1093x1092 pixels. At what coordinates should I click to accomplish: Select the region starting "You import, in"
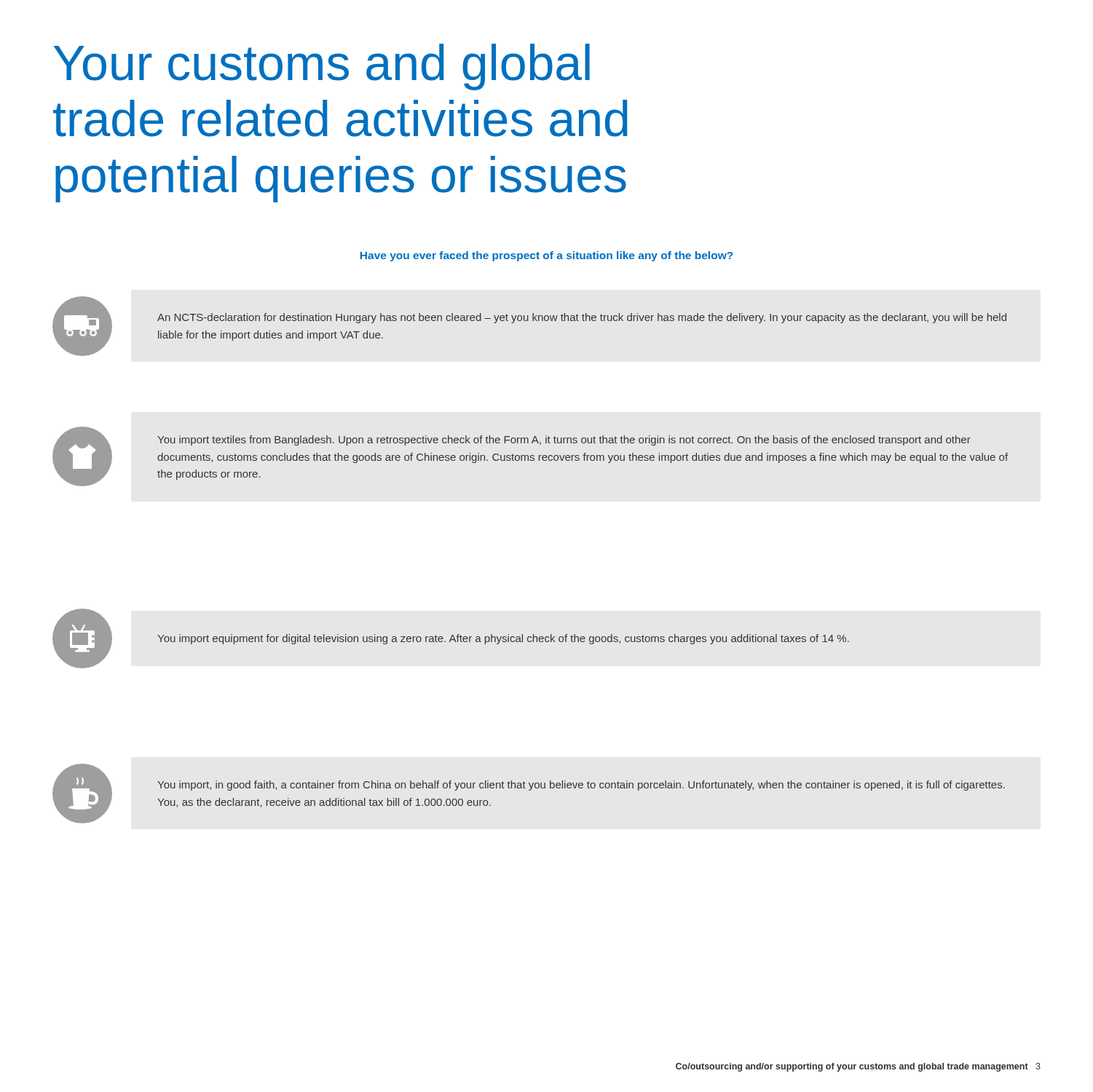point(581,793)
